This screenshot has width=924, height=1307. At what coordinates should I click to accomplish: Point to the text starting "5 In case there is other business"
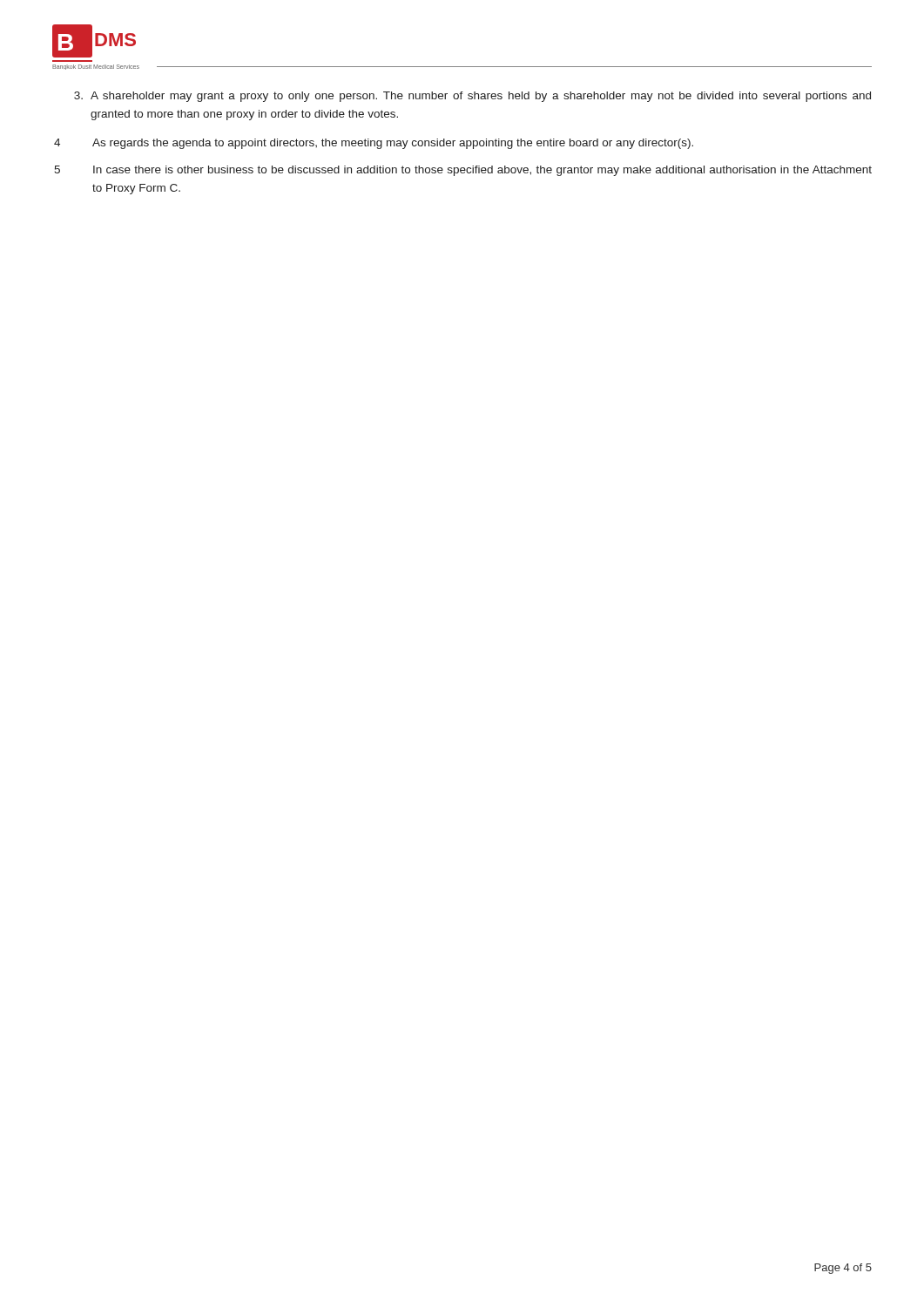point(462,179)
